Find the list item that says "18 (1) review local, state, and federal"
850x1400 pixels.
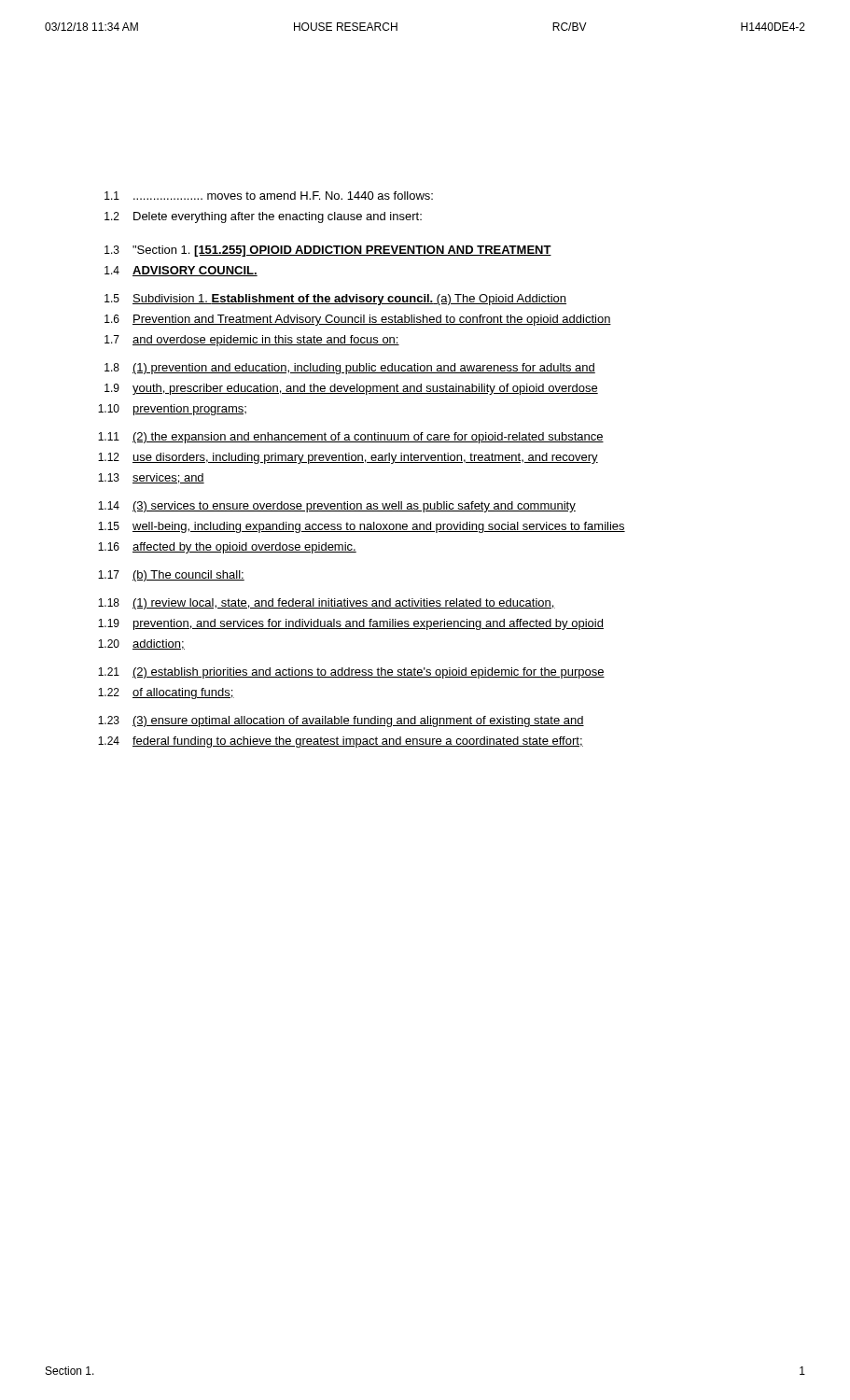(448, 603)
